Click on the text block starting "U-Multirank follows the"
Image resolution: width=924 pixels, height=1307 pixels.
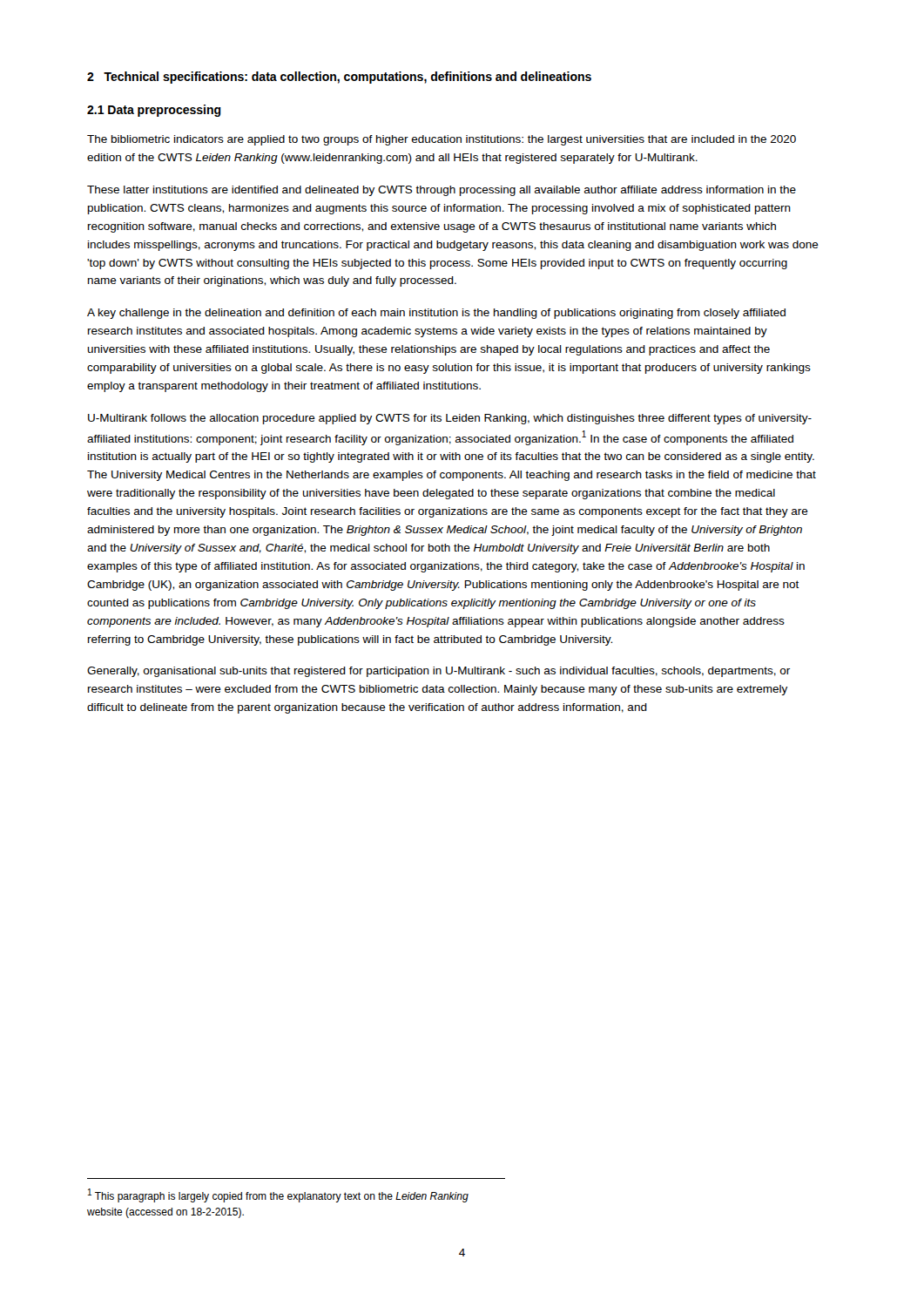click(451, 528)
